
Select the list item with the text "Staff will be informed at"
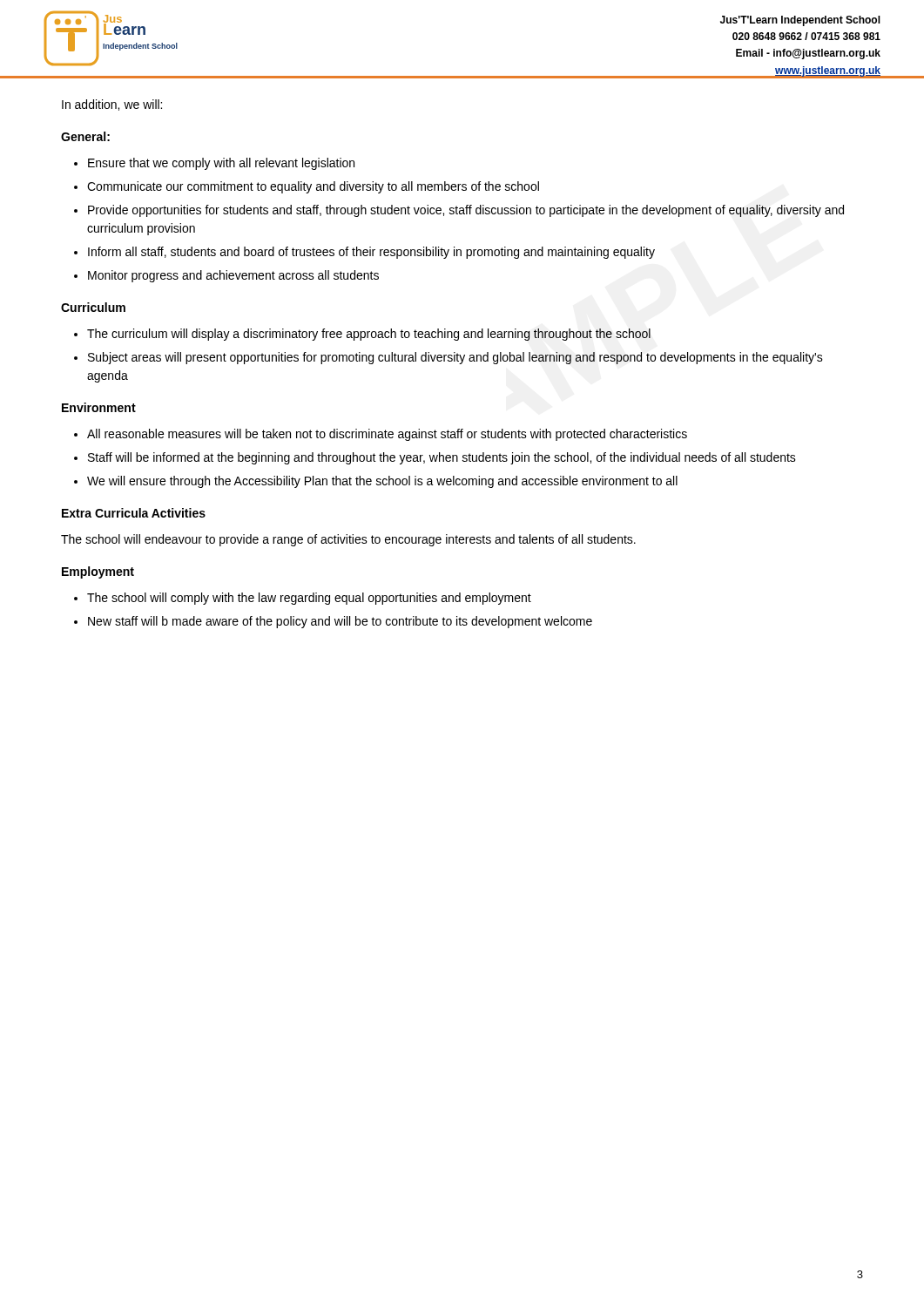441,457
